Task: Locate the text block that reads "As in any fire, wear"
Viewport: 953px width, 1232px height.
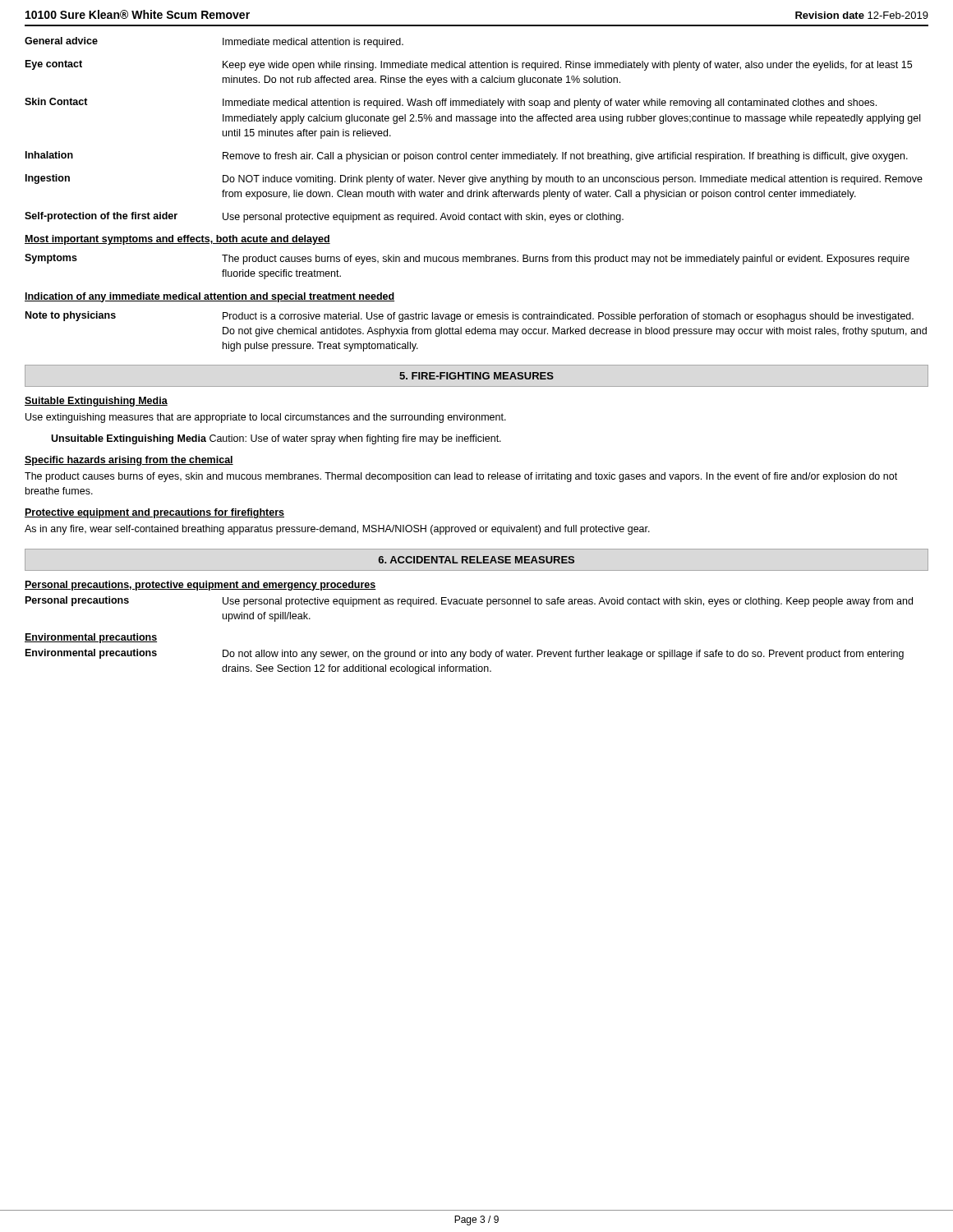Action: 337,529
